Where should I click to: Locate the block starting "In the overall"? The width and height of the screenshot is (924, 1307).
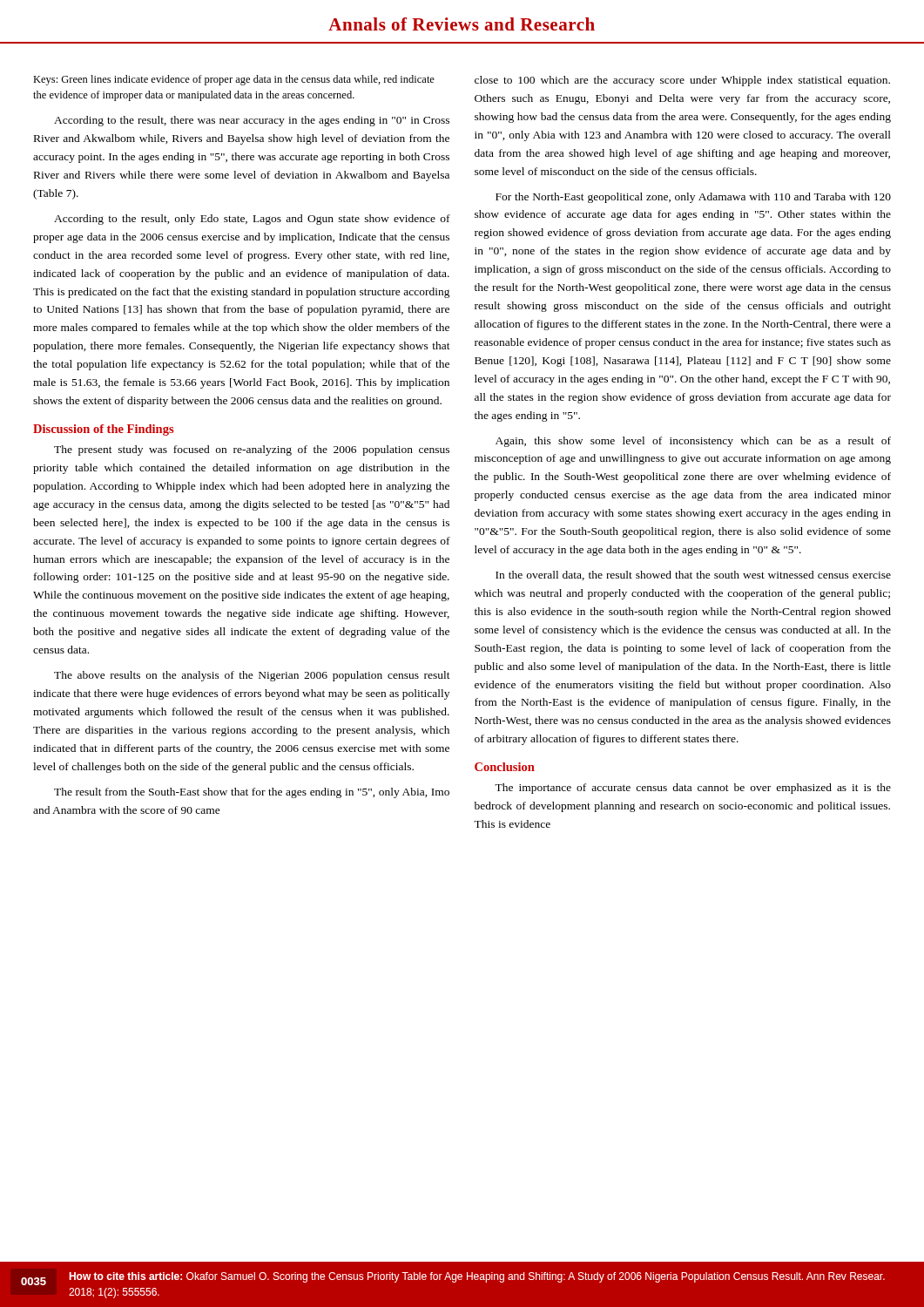pos(683,657)
